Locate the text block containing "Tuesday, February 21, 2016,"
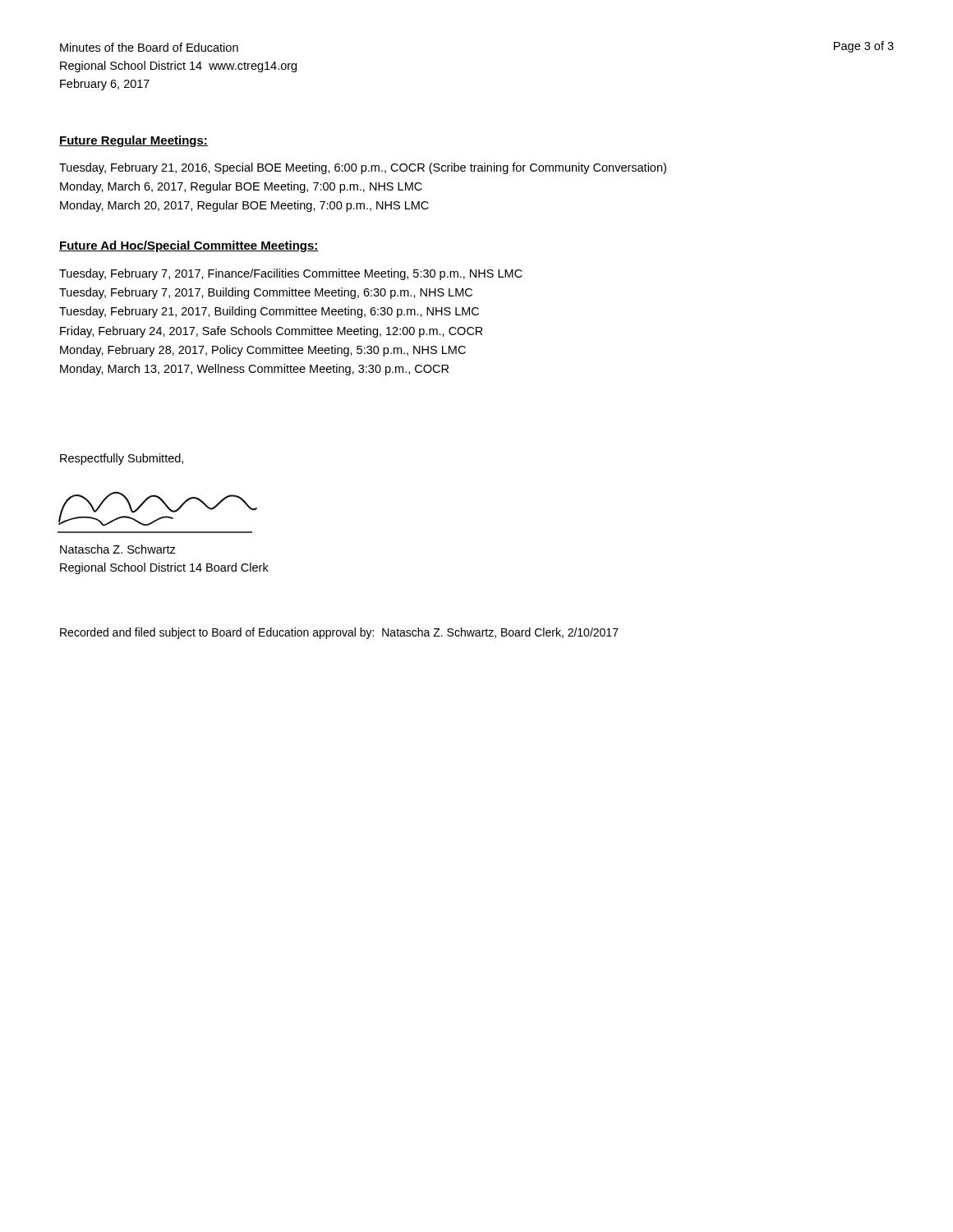 pos(363,187)
